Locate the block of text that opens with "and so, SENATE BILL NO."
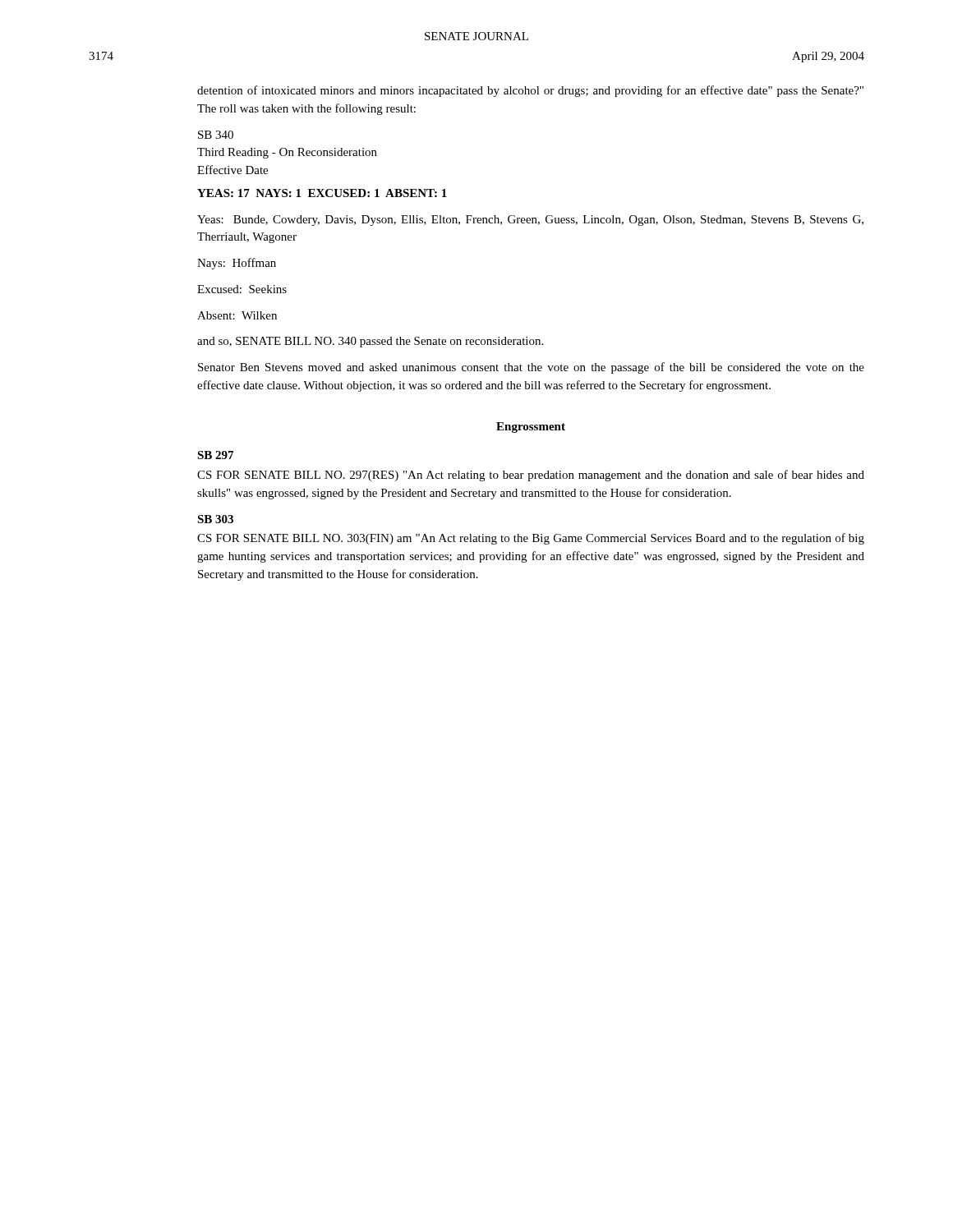This screenshot has height=1232, width=953. click(x=531, y=342)
